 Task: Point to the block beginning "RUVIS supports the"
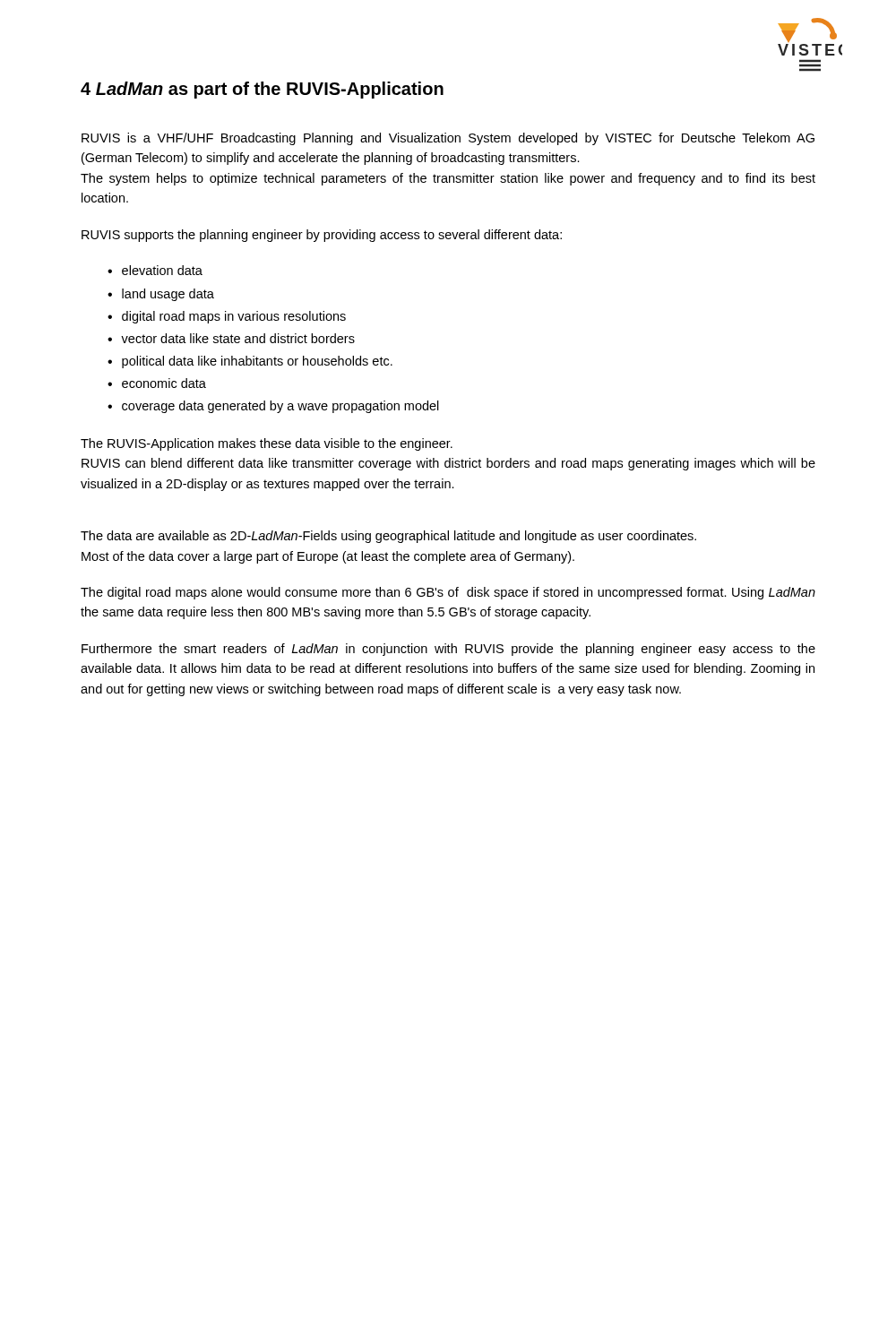tap(322, 235)
